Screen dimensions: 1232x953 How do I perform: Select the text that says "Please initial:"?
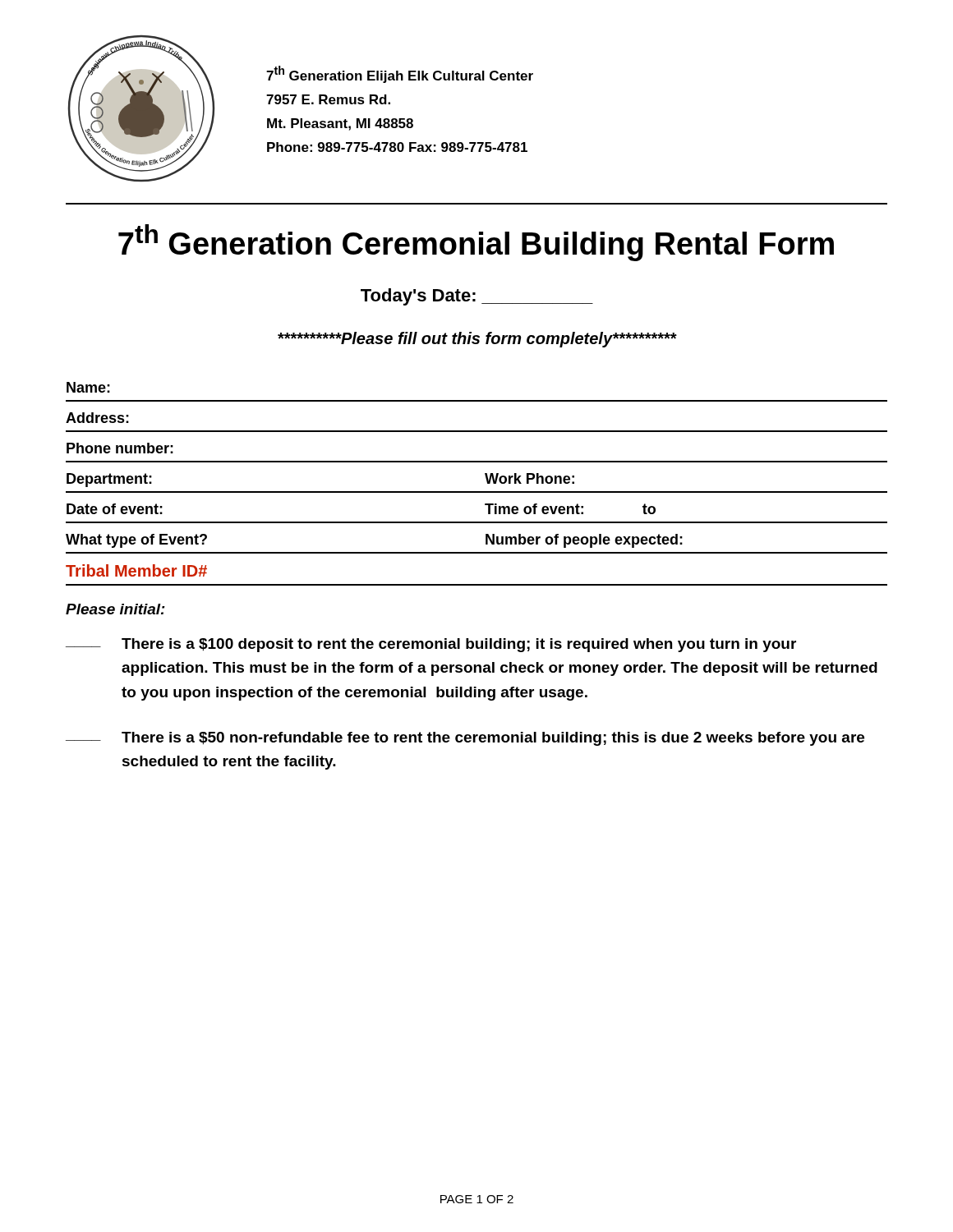click(116, 609)
